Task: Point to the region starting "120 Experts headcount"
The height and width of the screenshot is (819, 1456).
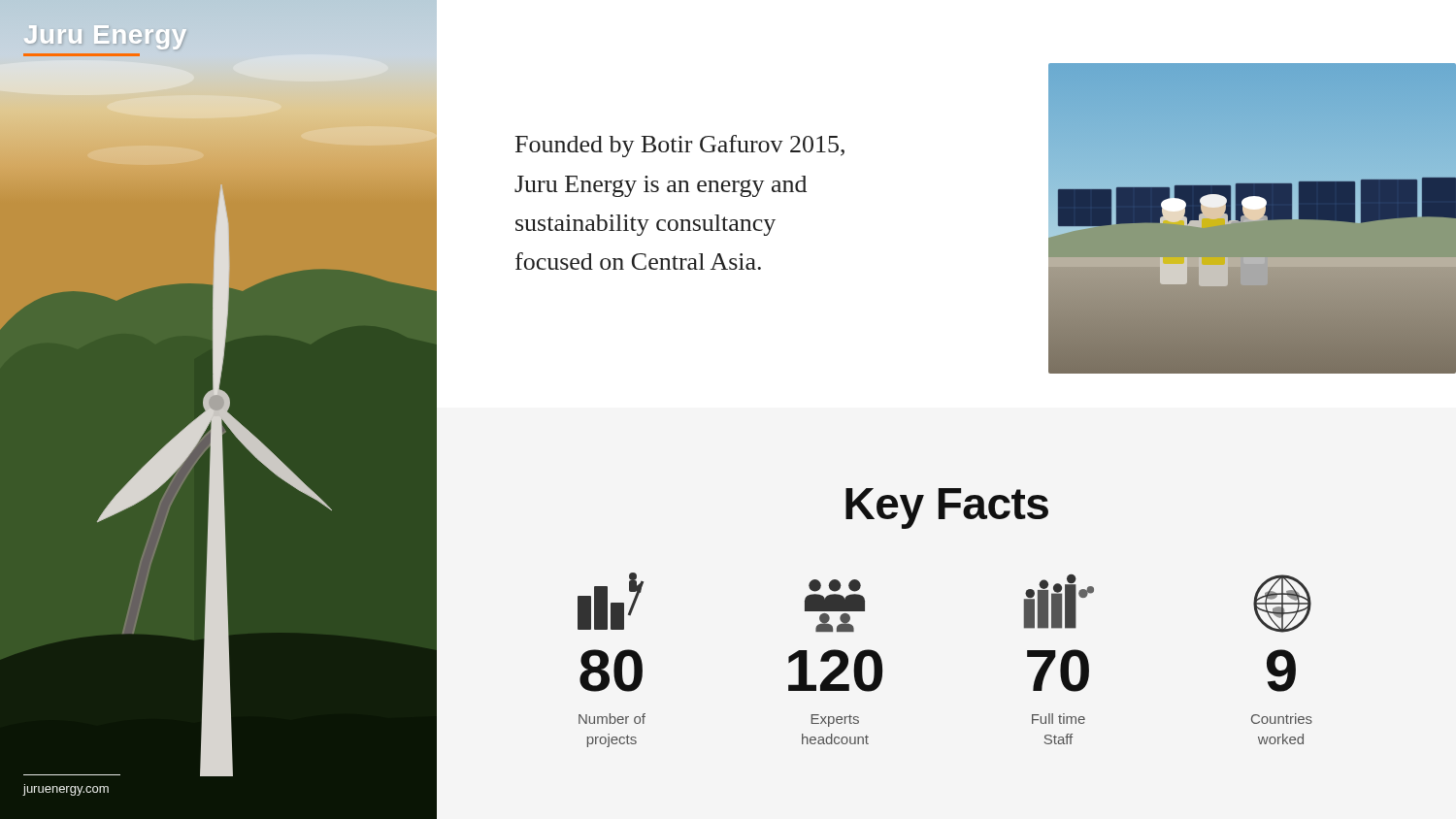Action: coord(835,659)
